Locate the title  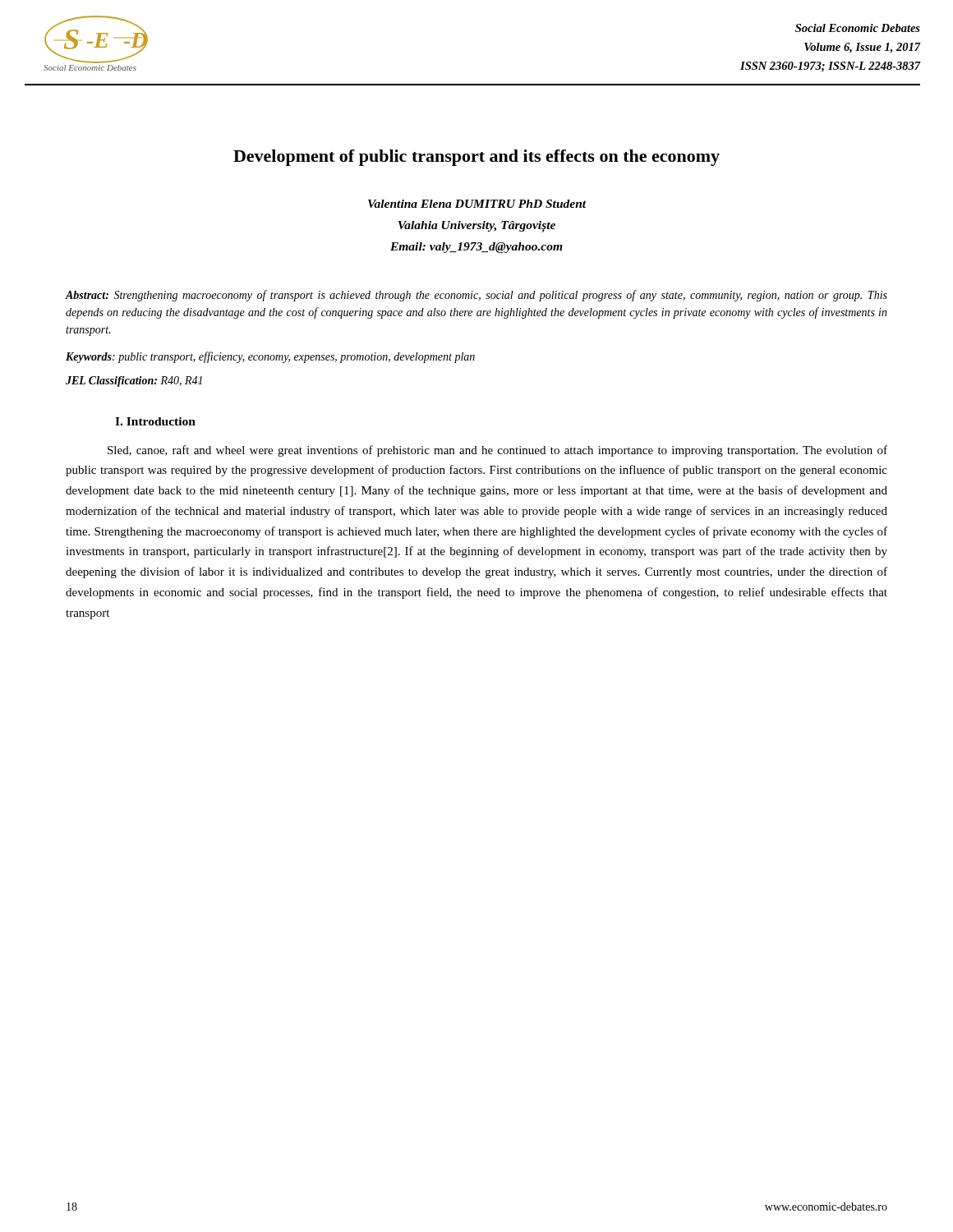point(476,156)
